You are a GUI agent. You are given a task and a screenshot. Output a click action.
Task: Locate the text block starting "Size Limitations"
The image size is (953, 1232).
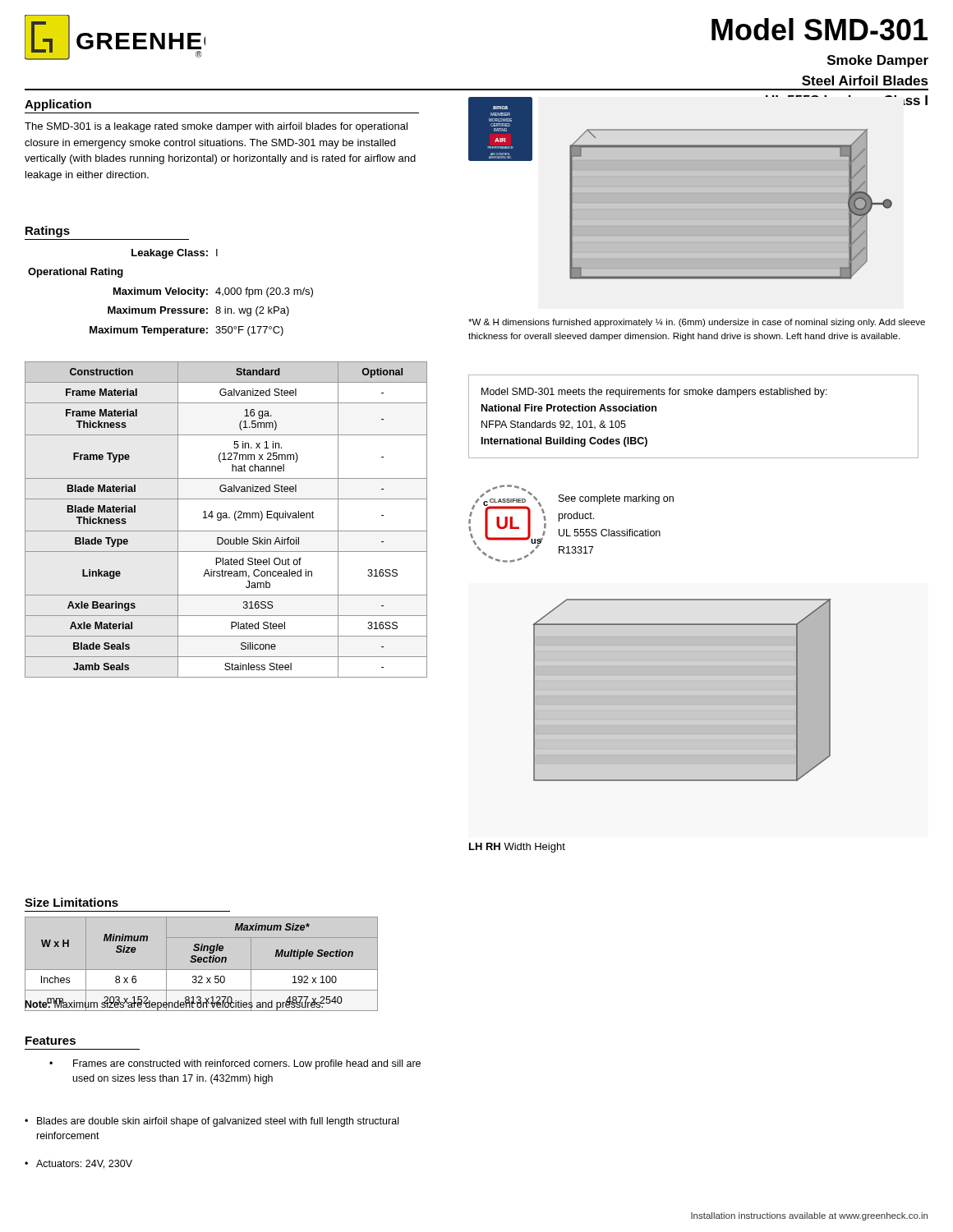point(72,902)
